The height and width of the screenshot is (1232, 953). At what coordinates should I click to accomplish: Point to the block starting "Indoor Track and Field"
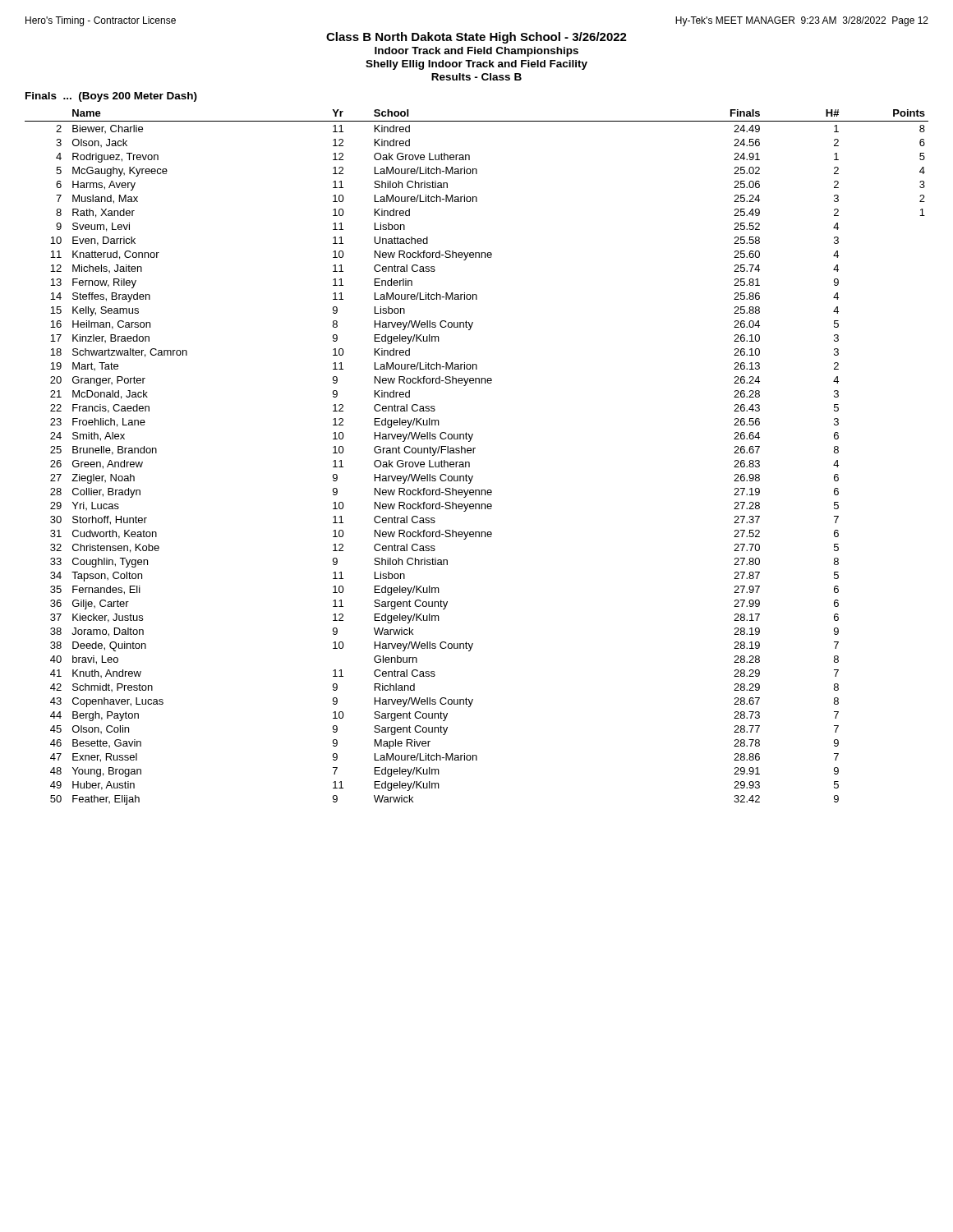[476, 51]
